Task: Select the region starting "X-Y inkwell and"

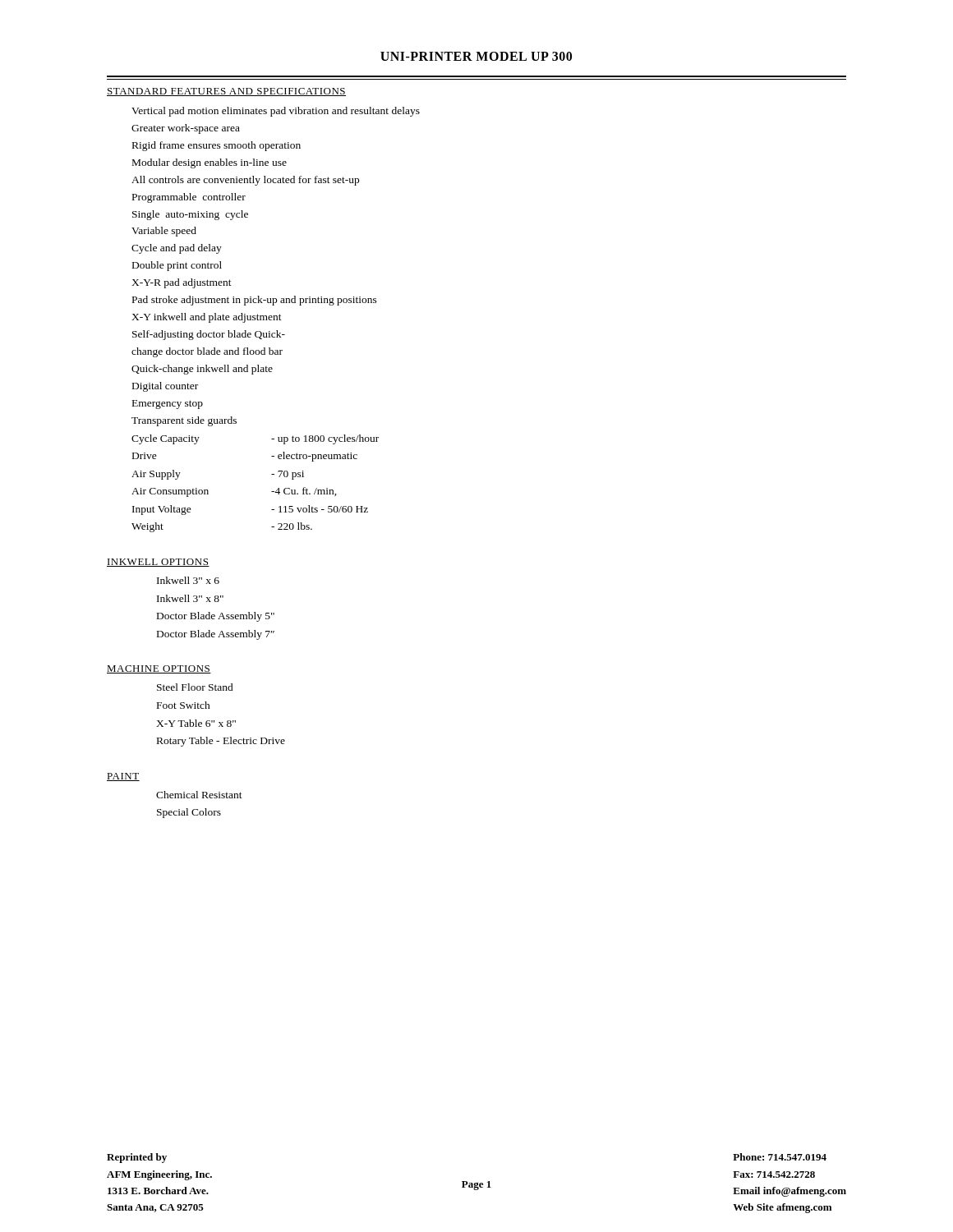Action: coord(206,317)
